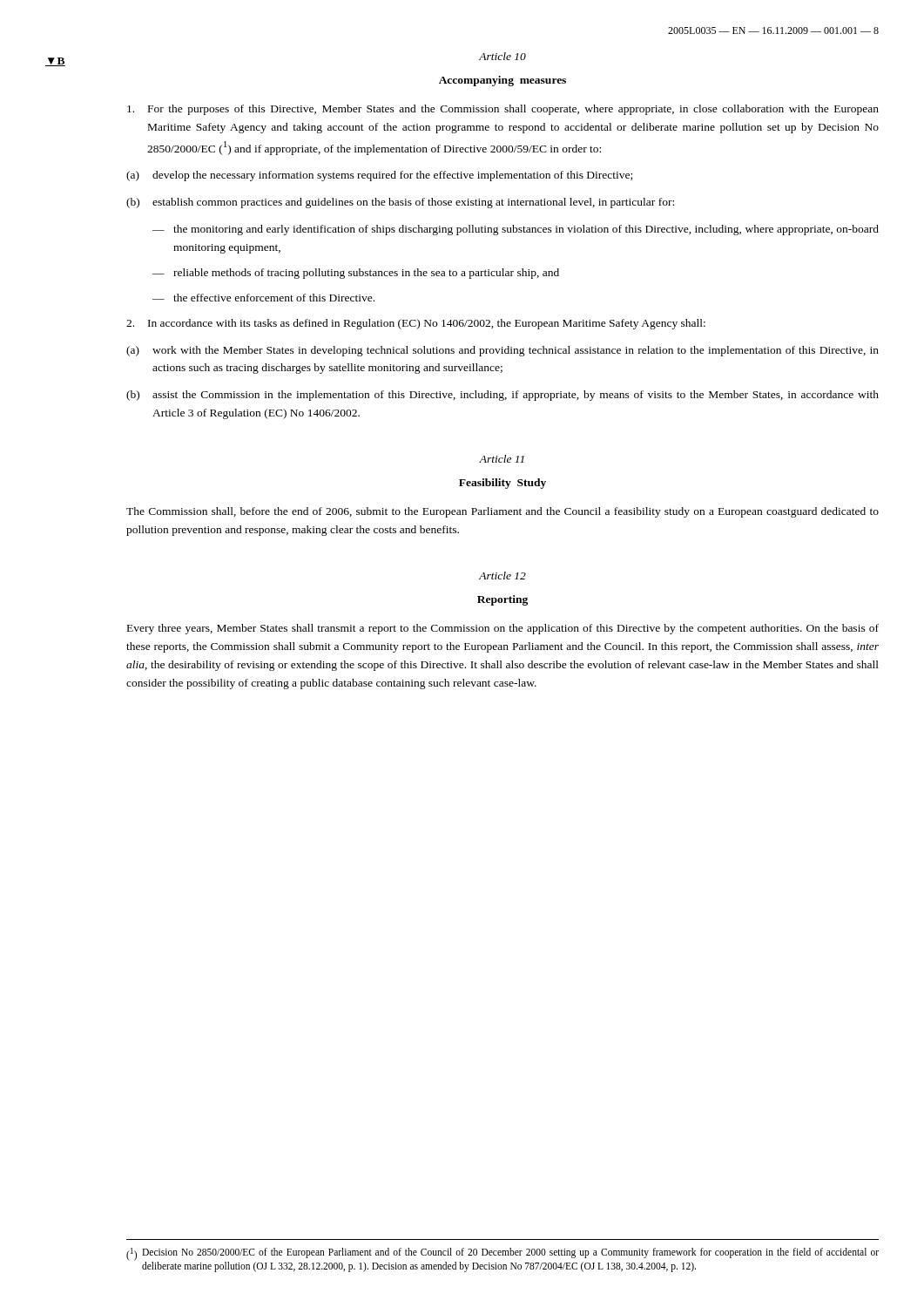Where is the passage that starts "Every three years, Member"?
924x1307 pixels.
(x=503, y=655)
